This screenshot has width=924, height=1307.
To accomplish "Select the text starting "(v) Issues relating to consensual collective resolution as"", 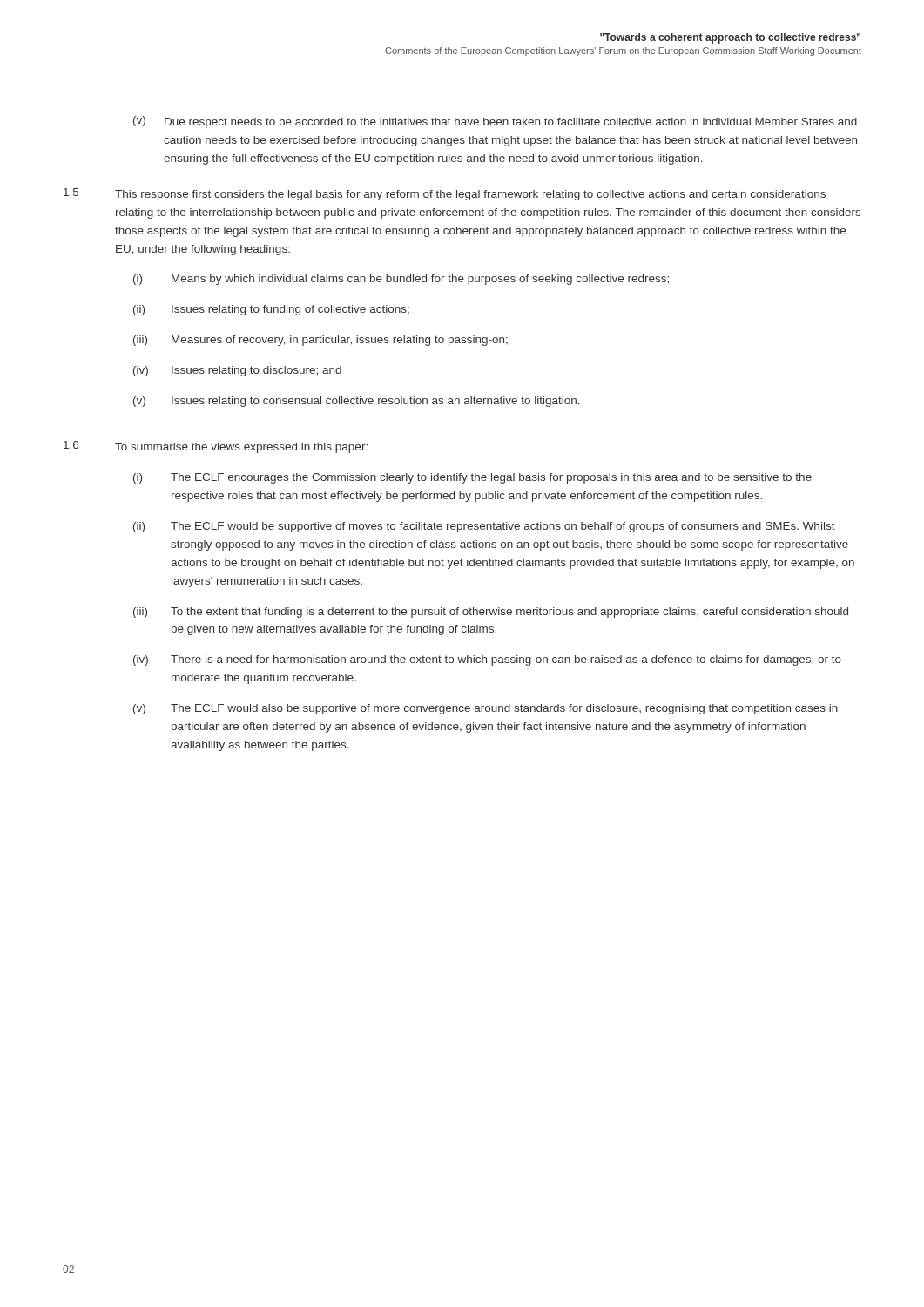I will (497, 401).
